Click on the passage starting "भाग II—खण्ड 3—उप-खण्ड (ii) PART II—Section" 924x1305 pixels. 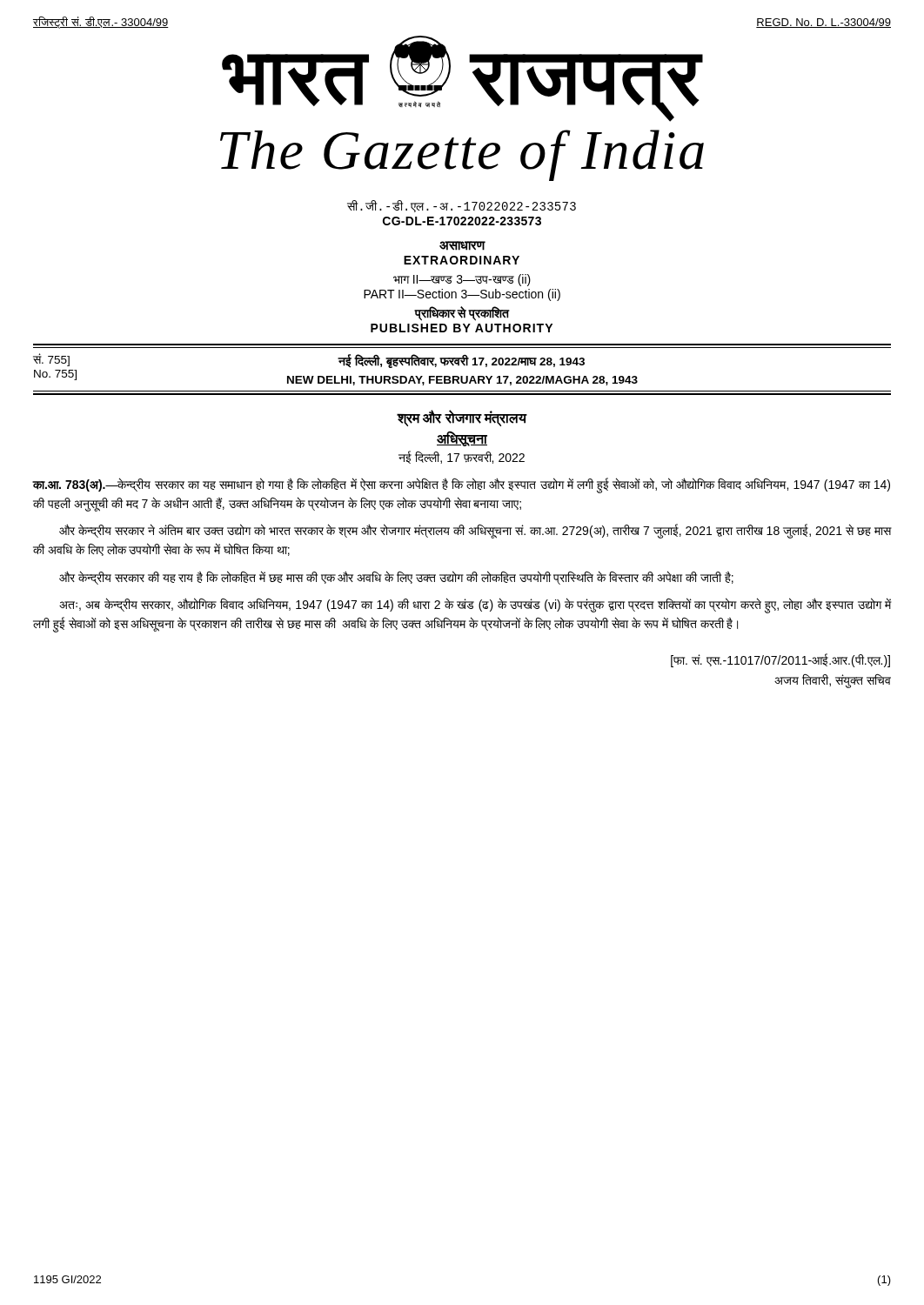tap(462, 287)
